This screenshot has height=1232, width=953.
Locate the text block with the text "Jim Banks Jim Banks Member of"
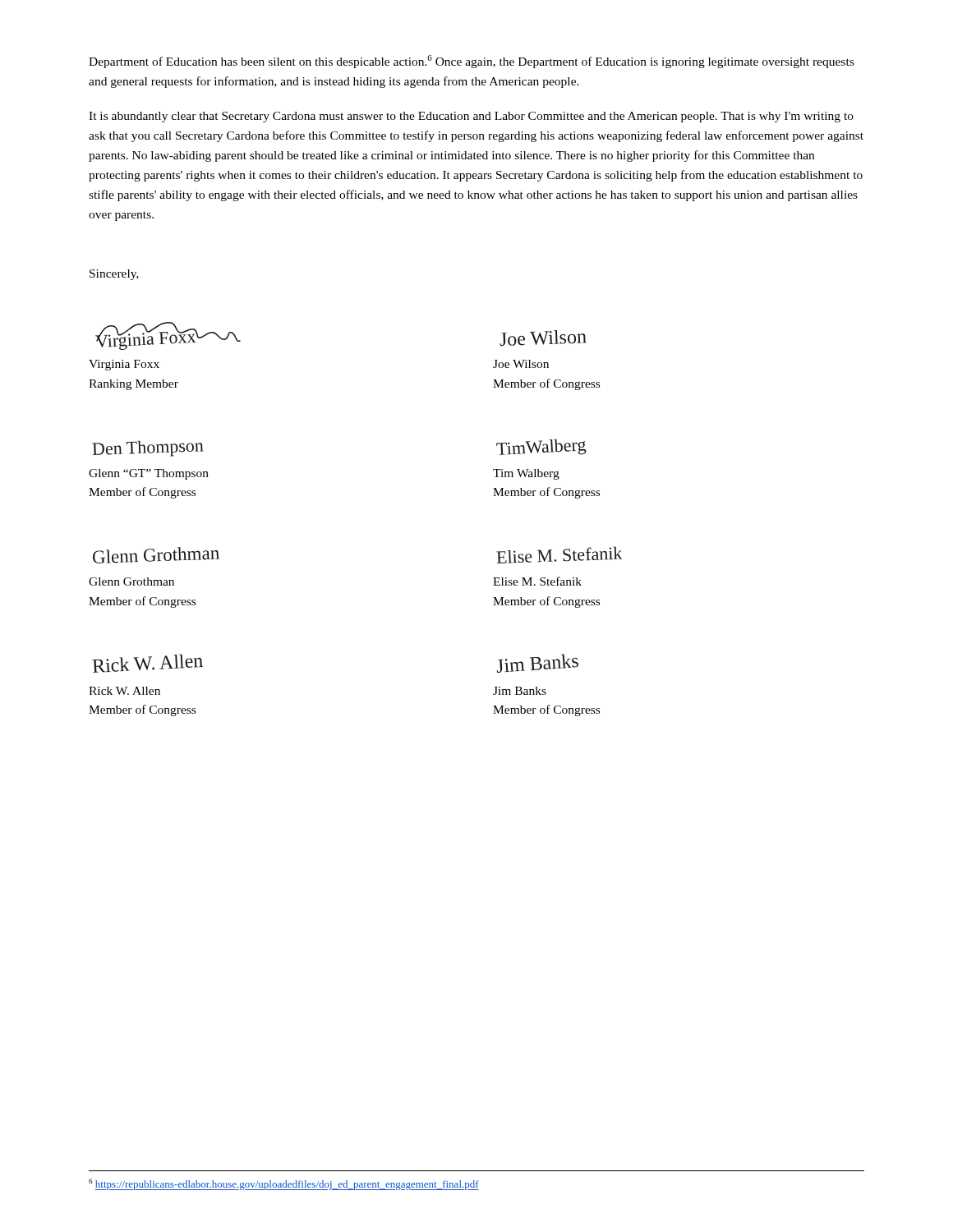point(538,663)
